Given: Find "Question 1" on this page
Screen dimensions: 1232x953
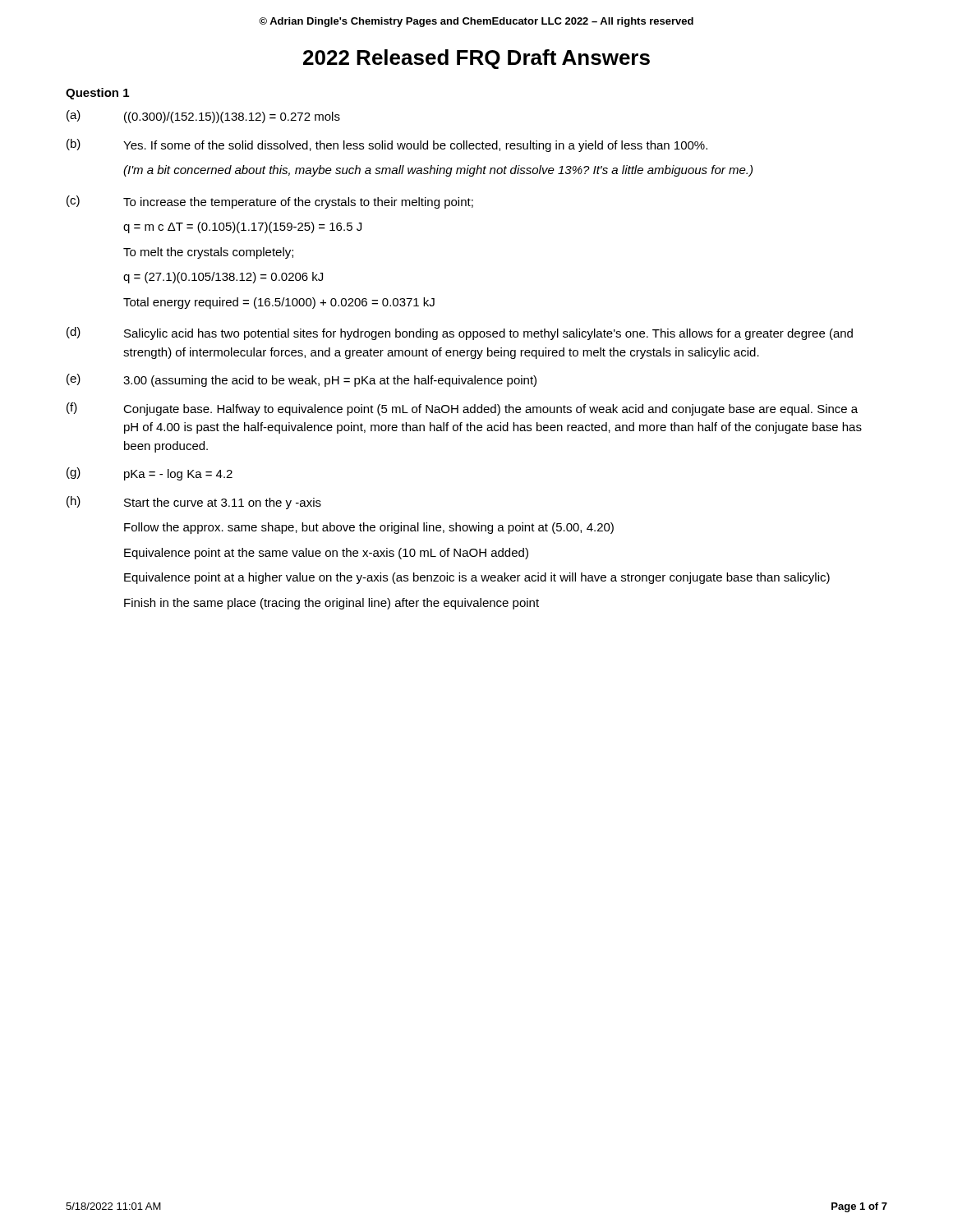Looking at the screenshot, I should click(x=98, y=92).
